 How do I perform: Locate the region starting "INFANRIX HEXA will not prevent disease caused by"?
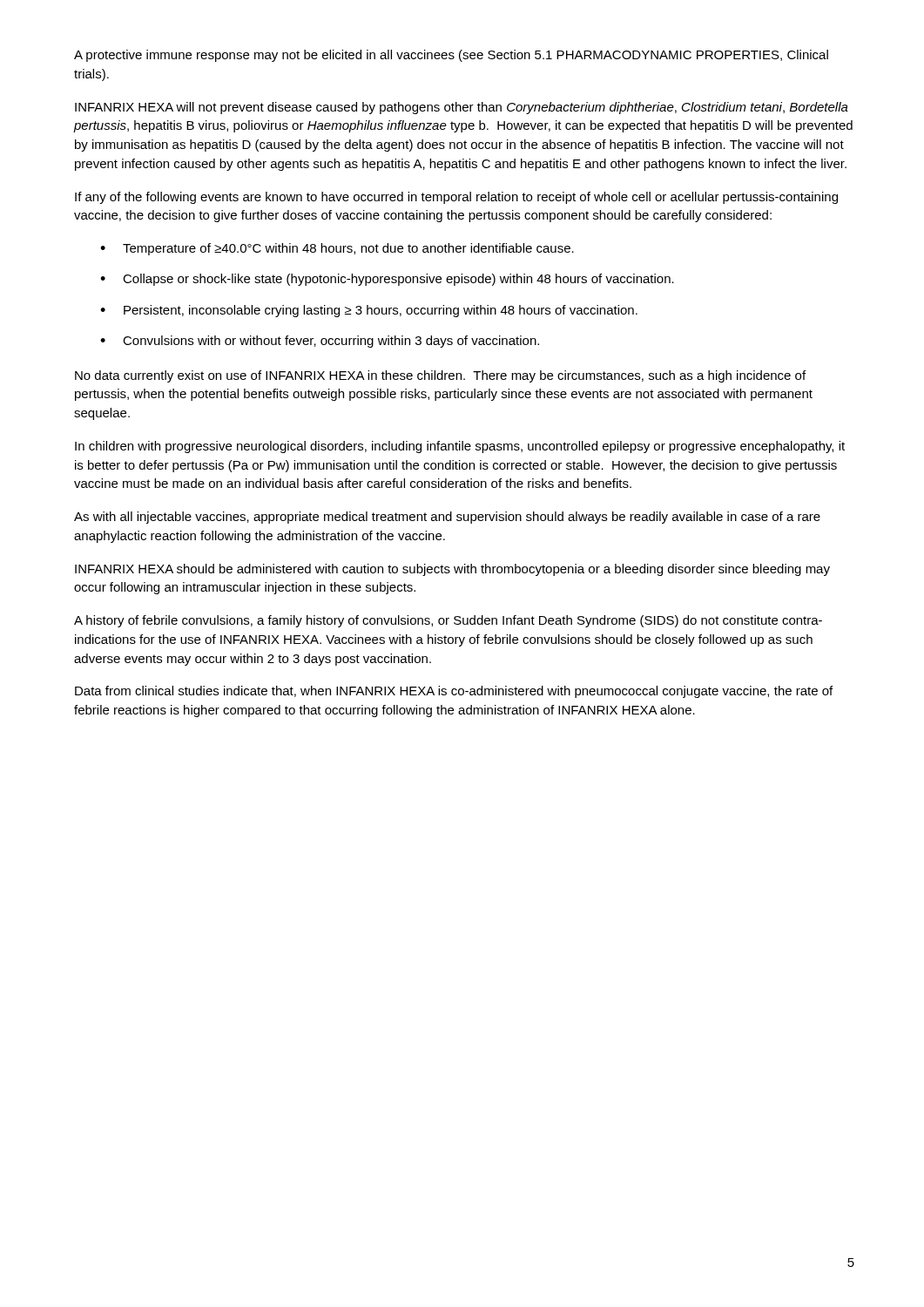tap(464, 135)
